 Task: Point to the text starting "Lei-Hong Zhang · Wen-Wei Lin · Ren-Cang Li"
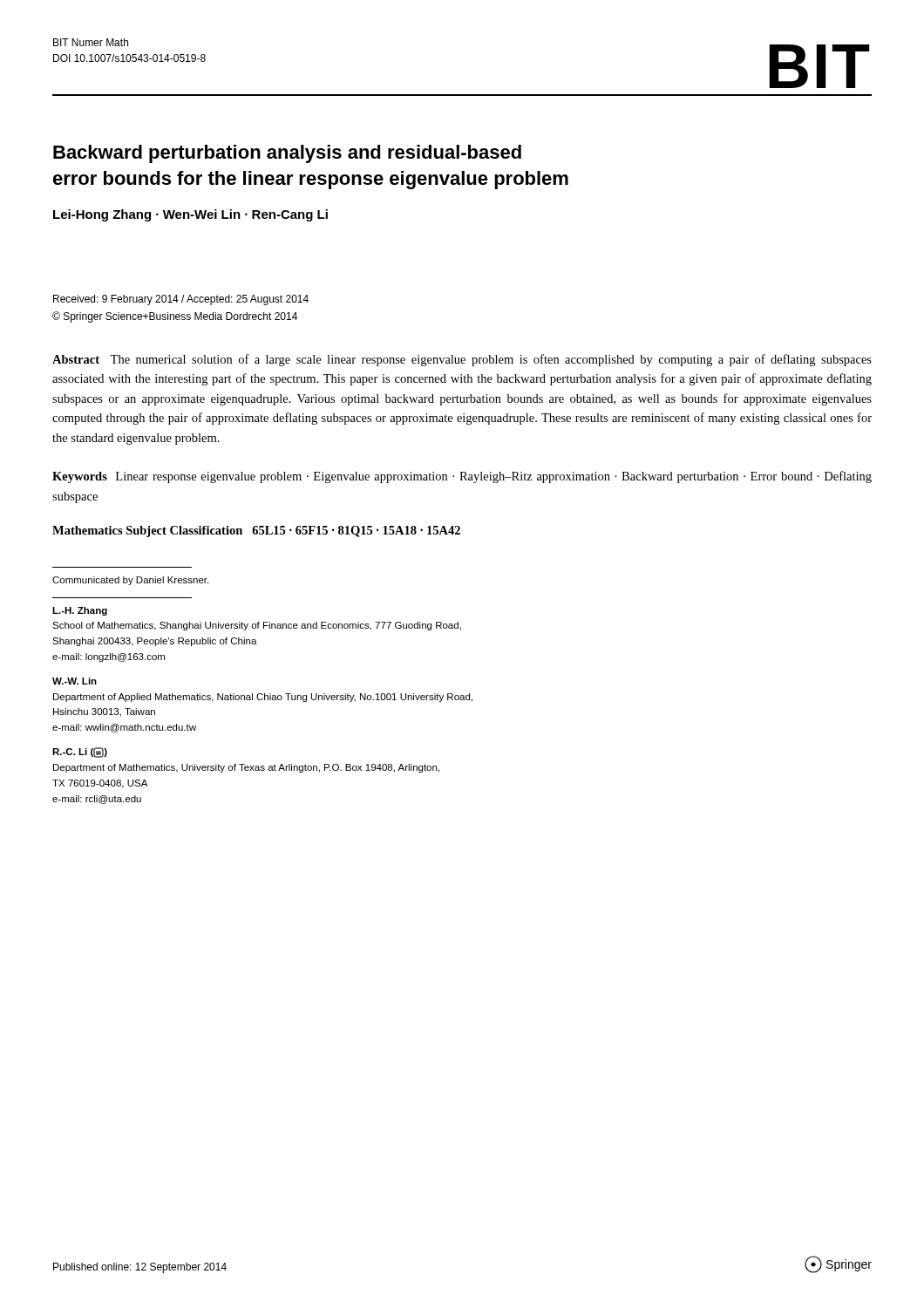point(190,214)
